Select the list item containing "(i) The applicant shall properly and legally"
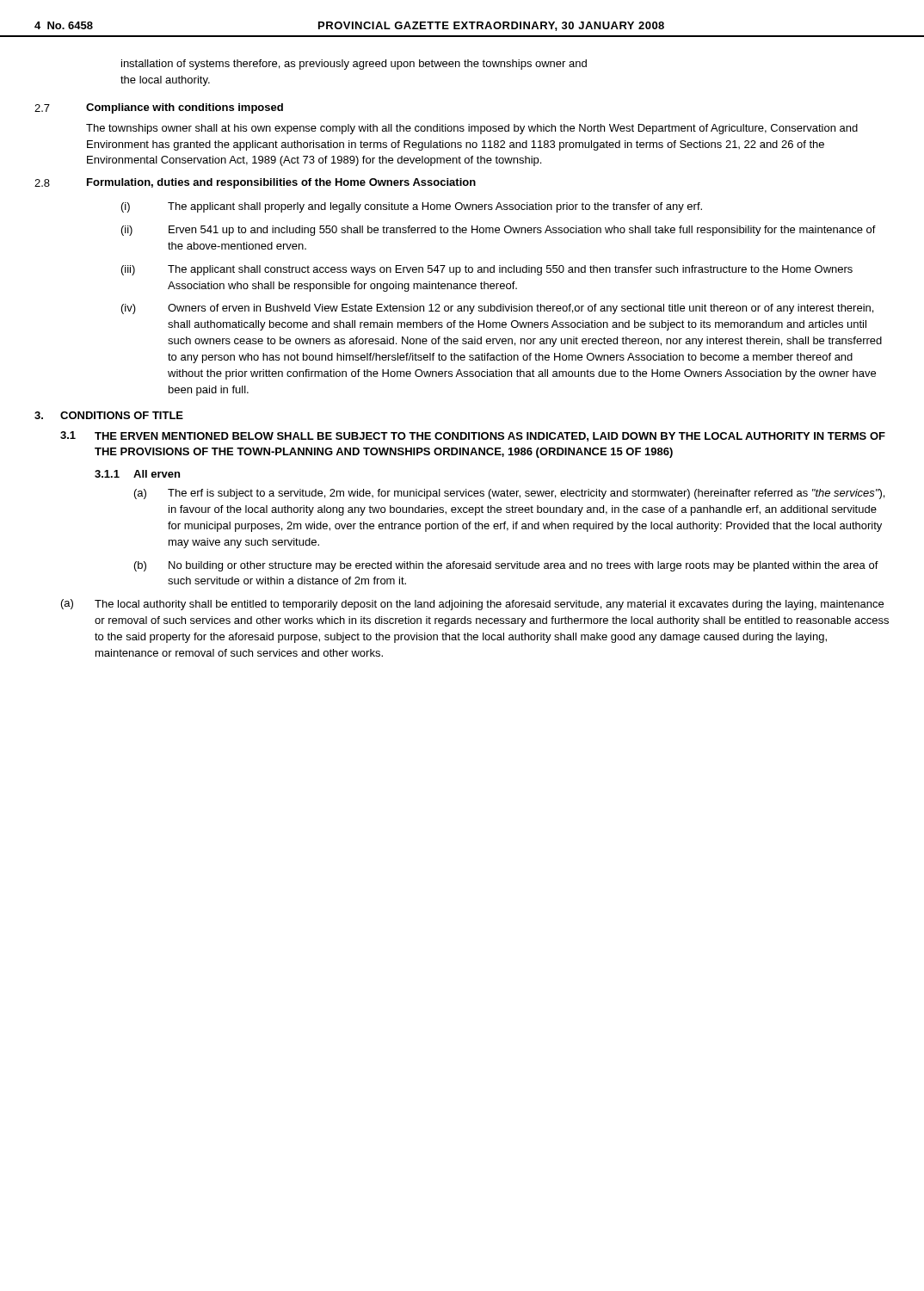 505,207
